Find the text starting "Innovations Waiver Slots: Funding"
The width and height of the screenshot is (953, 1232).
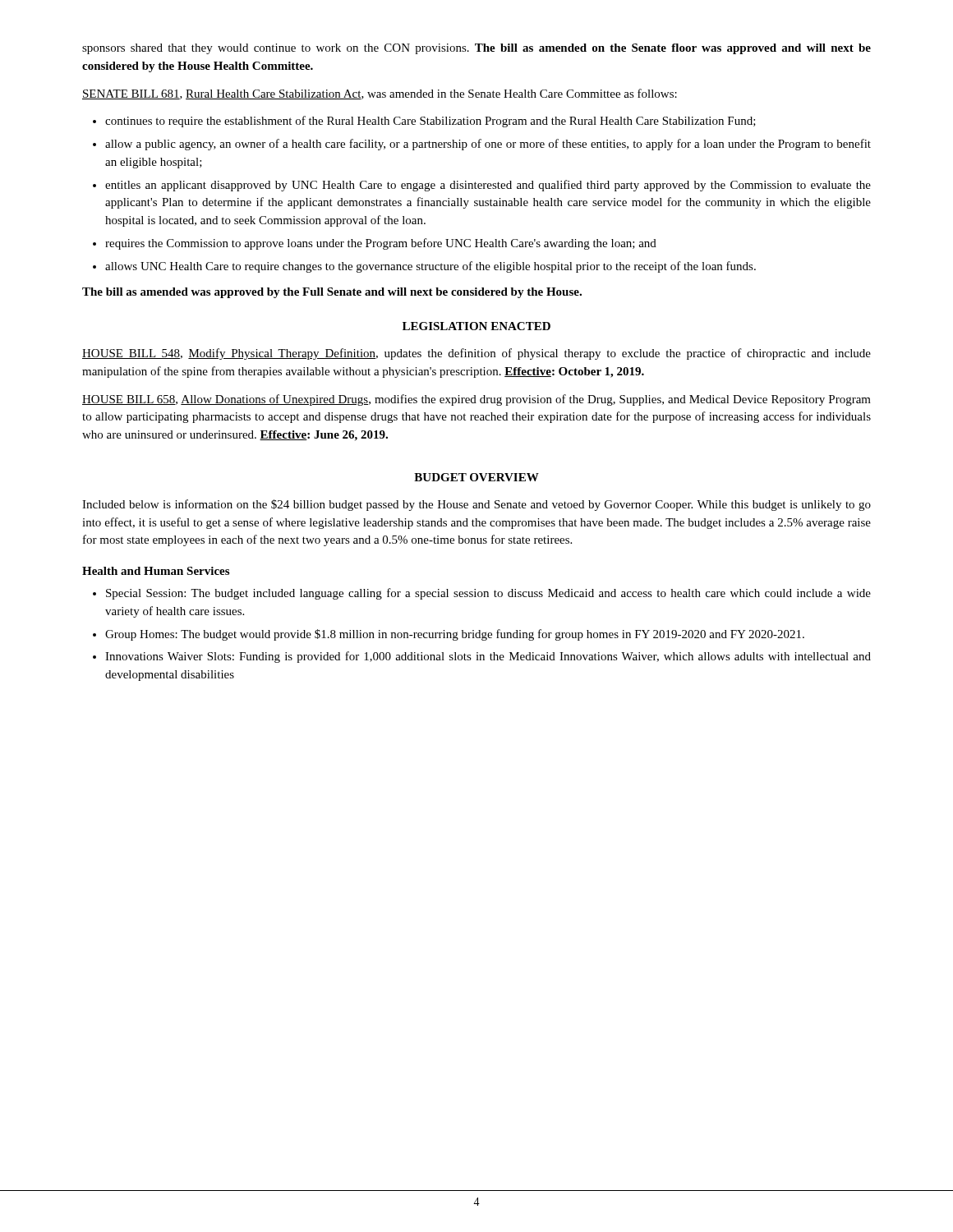pyautogui.click(x=488, y=665)
